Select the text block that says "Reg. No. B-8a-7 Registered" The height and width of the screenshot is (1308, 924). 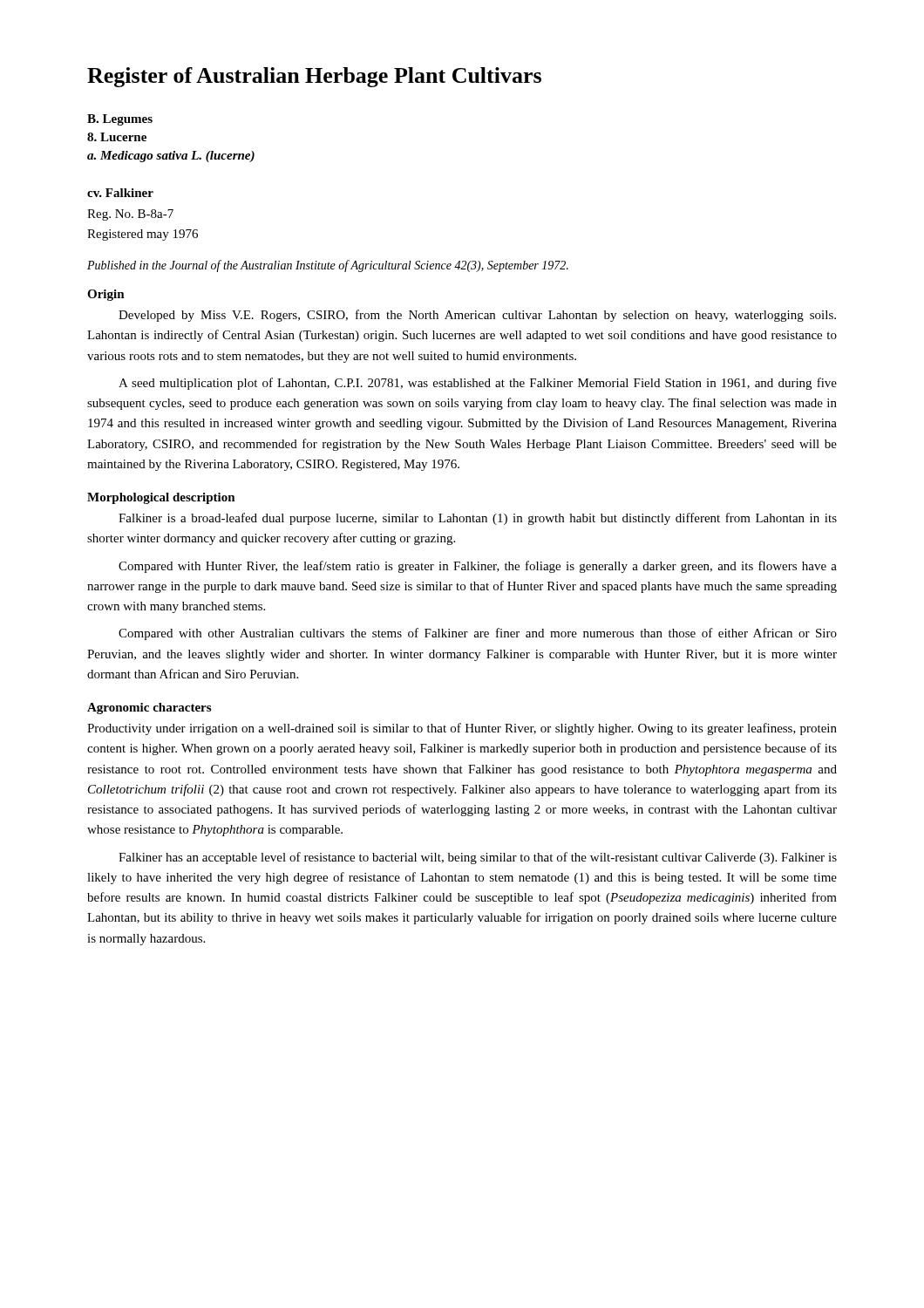click(130, 215)
